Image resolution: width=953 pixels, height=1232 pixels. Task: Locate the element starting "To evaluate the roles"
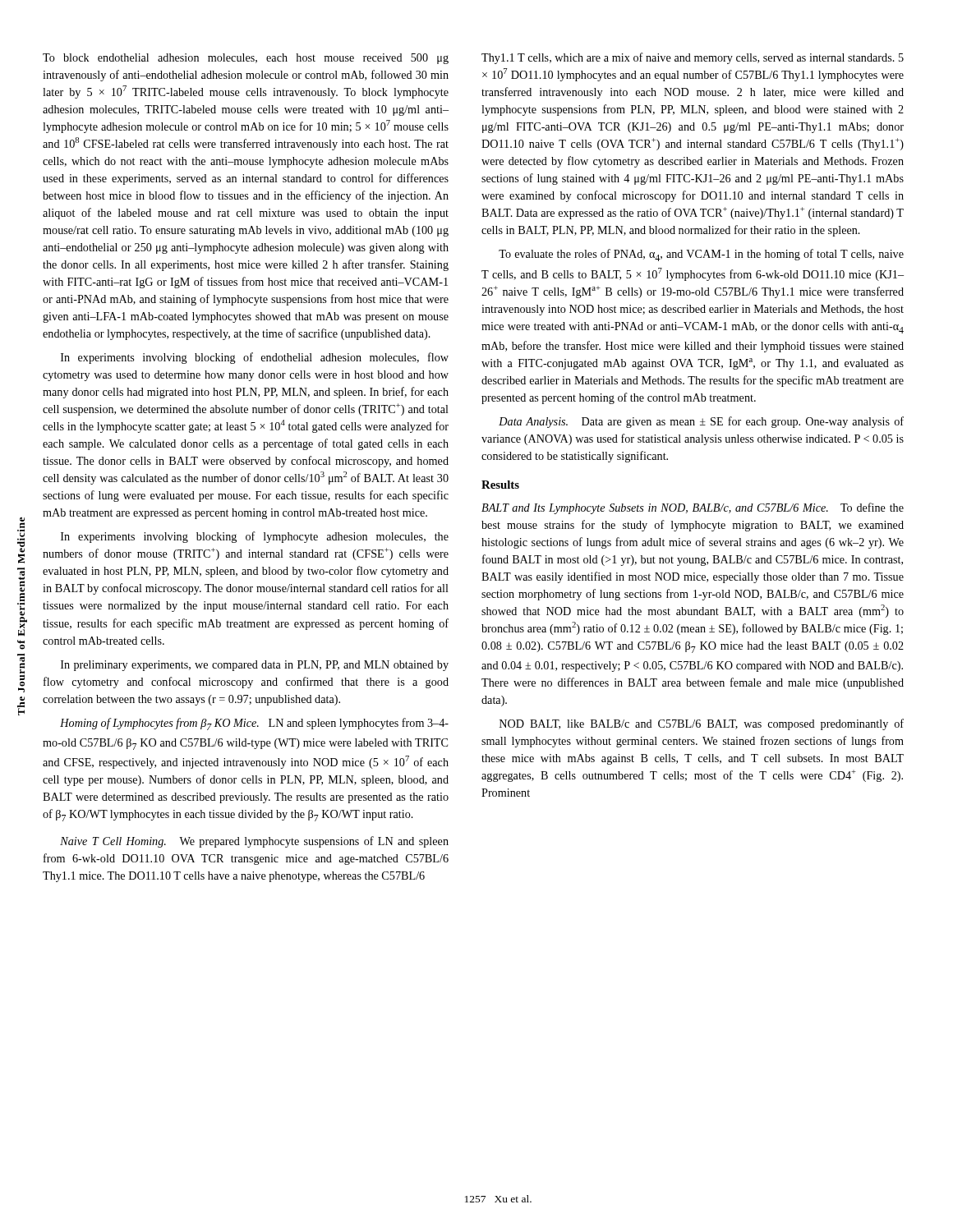pyautogui.click(x=693, y=326)
